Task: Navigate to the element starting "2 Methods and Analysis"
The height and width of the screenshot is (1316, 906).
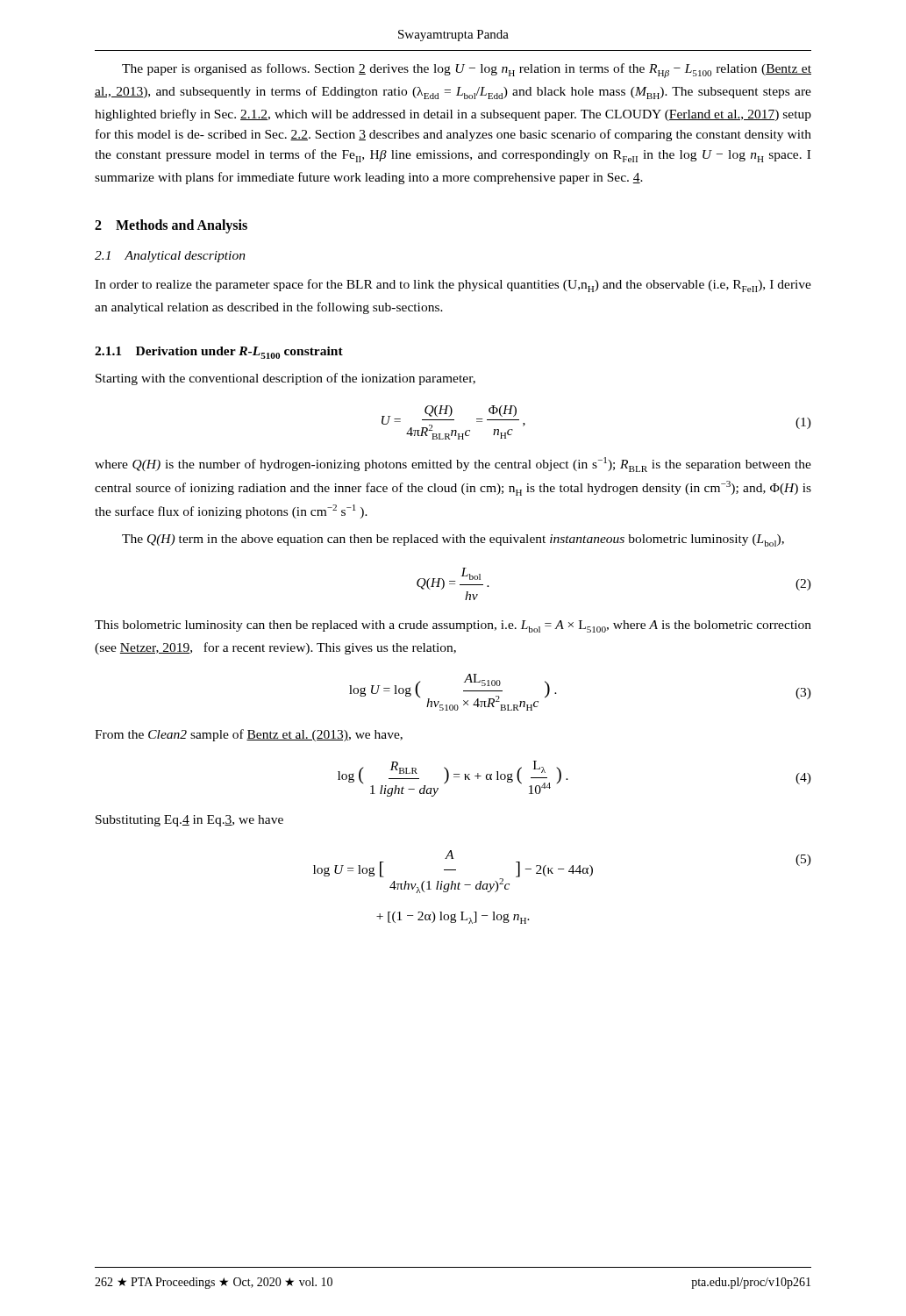Action: point(171,225)
